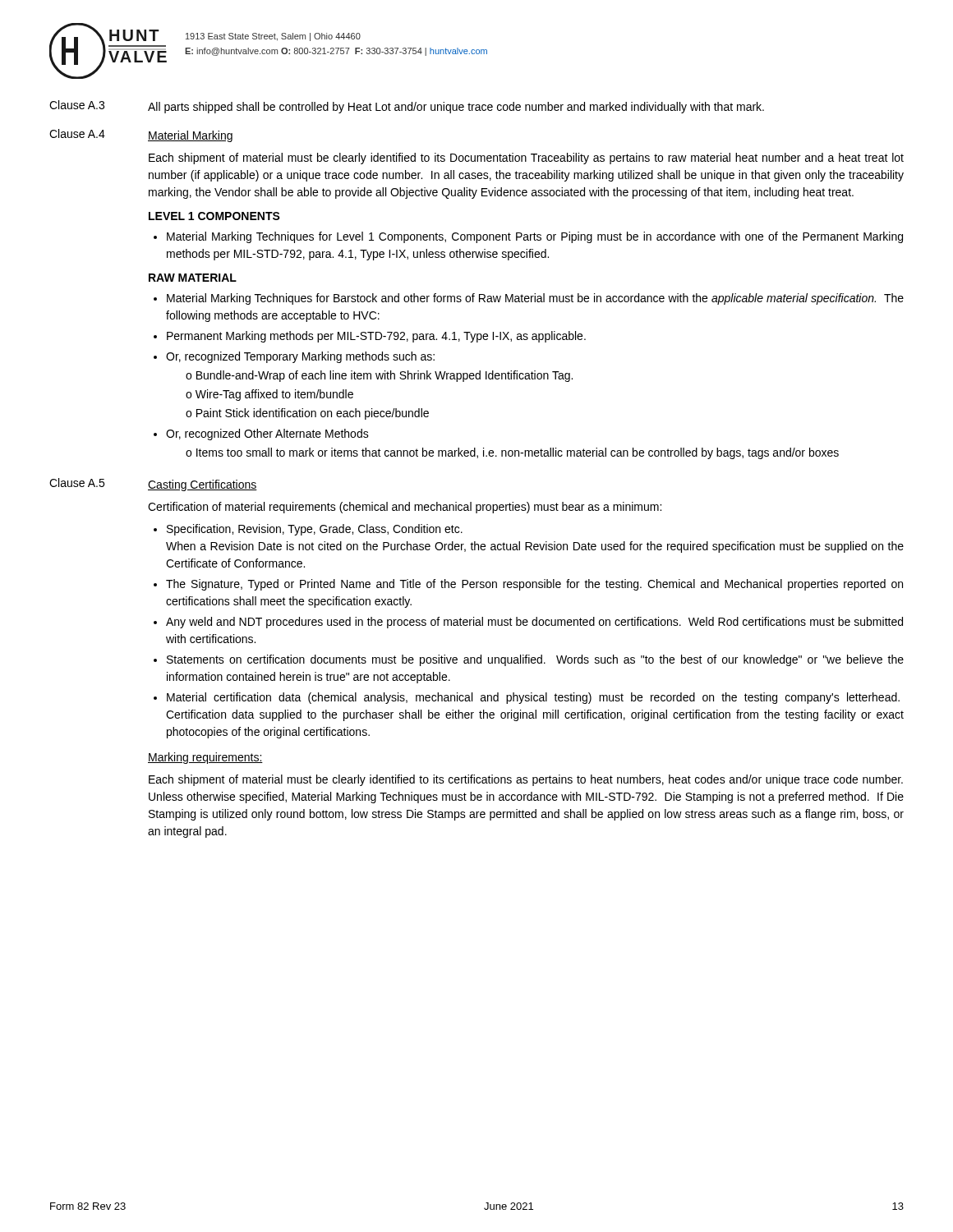The image size is (953, 1232).
Task: Click on the text that reads "Clause A.4"
Action: pyautogui.click(x=77, y=134)
